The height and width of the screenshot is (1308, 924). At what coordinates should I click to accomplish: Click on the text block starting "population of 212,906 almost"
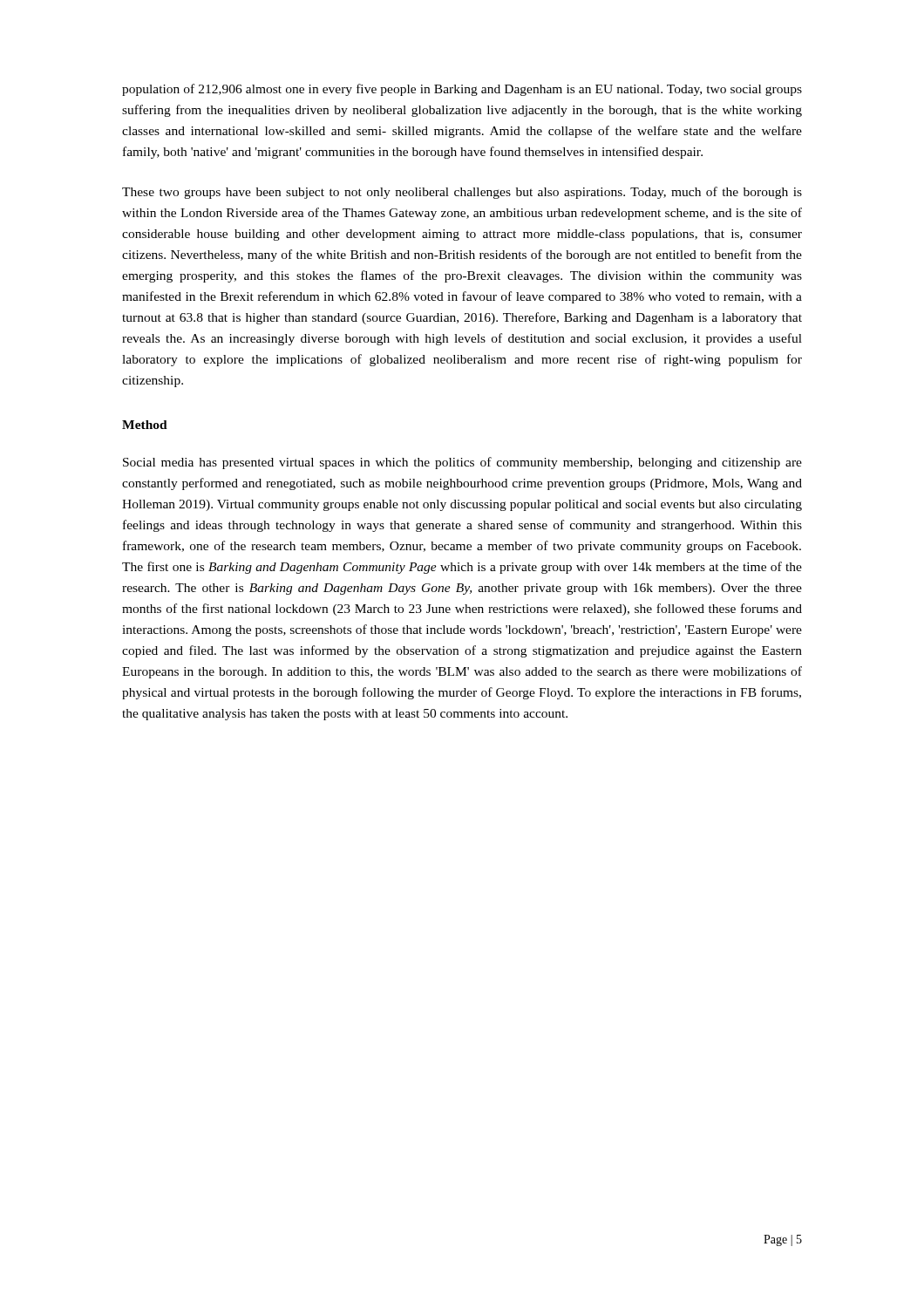[x=462, y=120]
